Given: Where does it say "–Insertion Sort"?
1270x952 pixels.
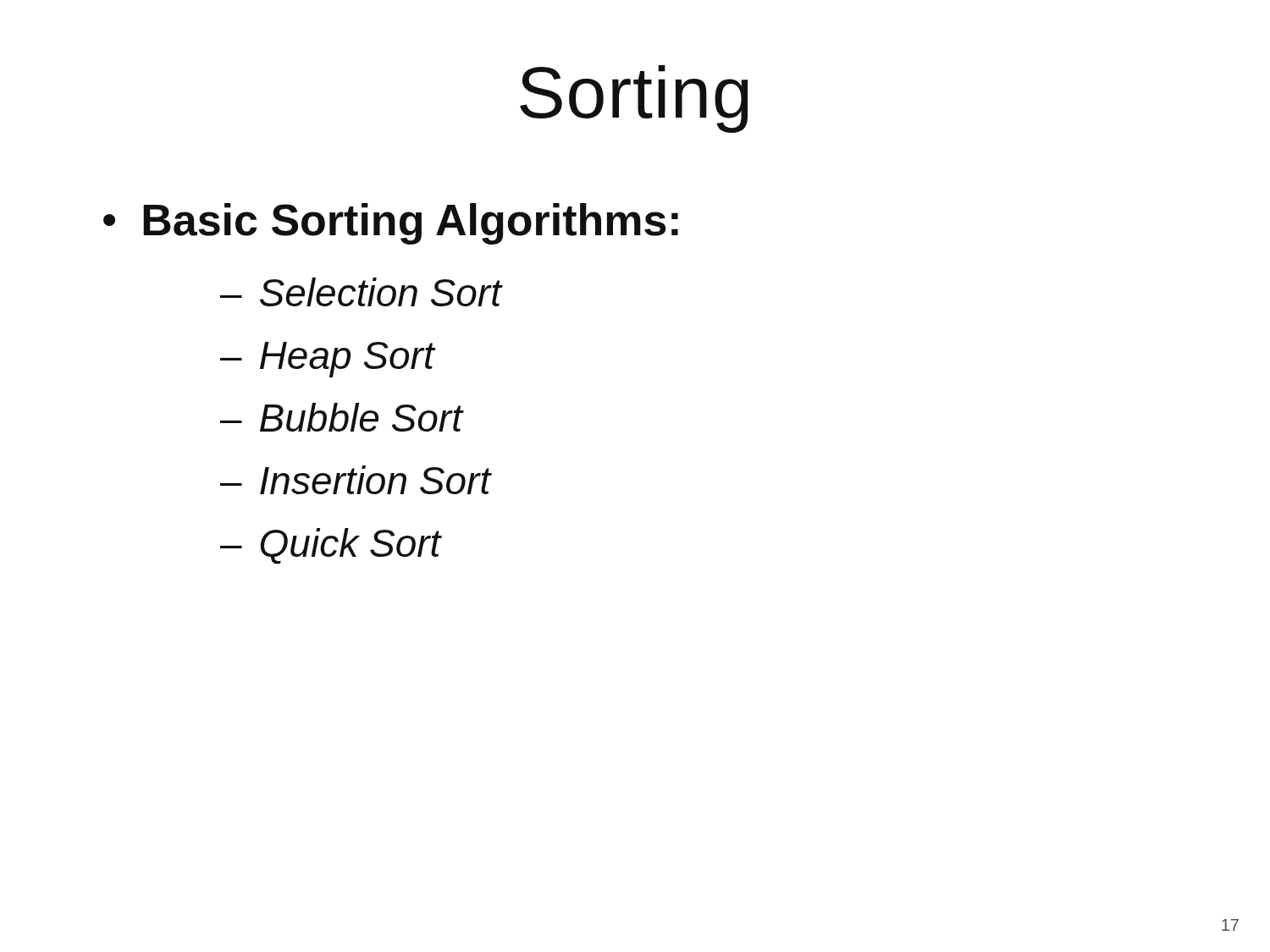Looking at the screenshot, I should click(x=355, y=481).
